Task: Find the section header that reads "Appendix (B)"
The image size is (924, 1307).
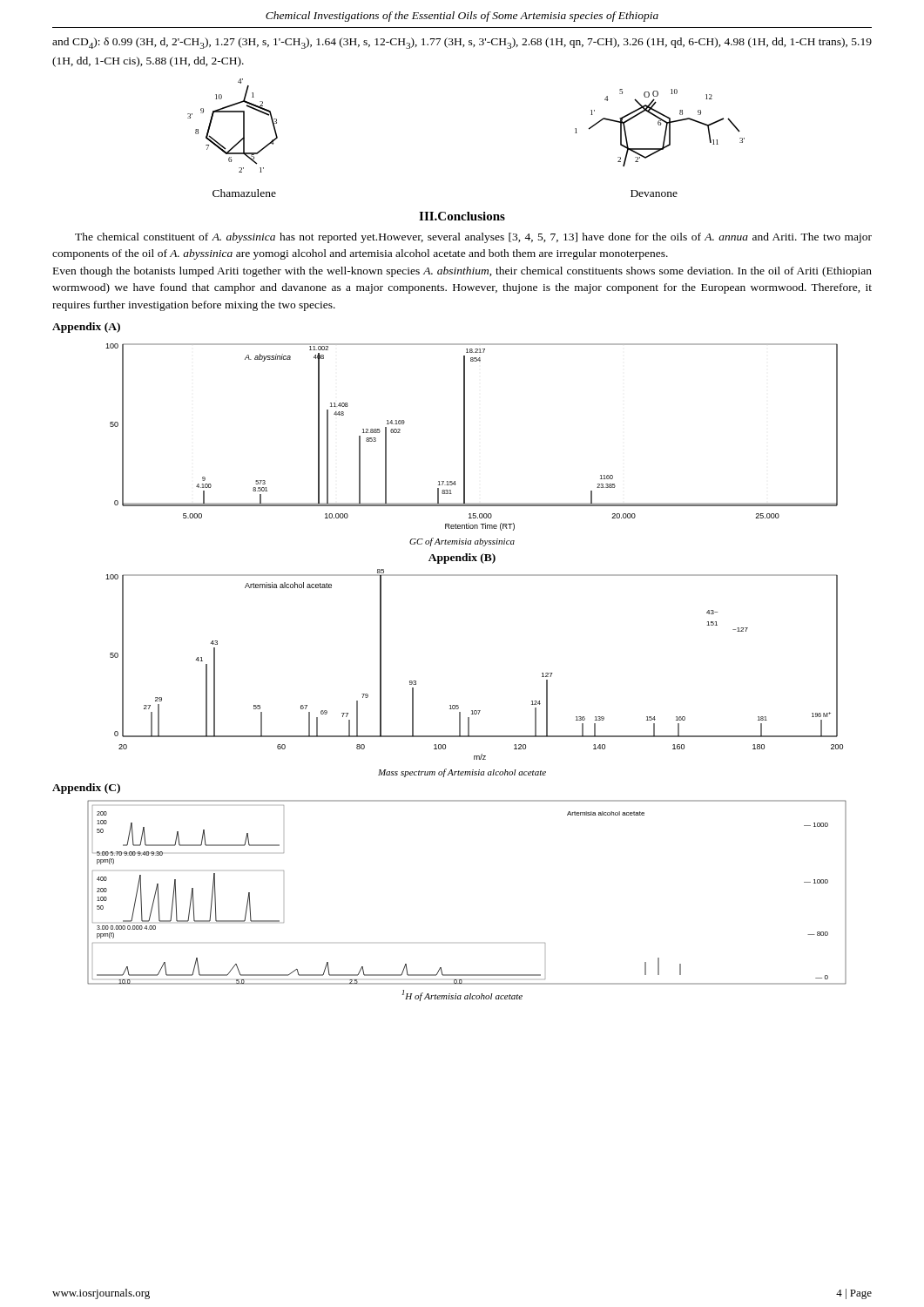Action: (x=462, y=558)
